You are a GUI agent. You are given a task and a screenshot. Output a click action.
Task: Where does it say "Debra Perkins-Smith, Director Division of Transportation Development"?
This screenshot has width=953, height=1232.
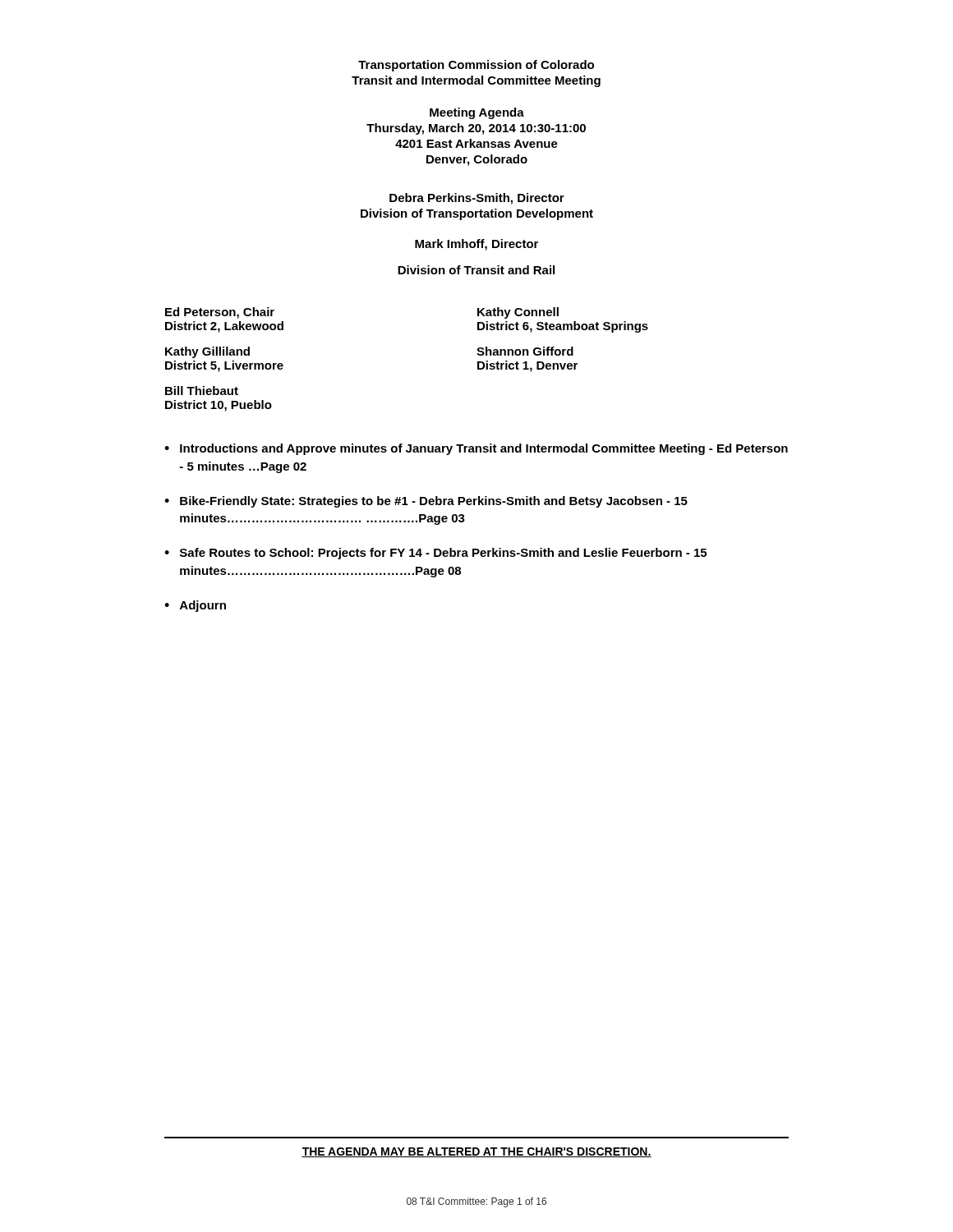tap(476, 205)
